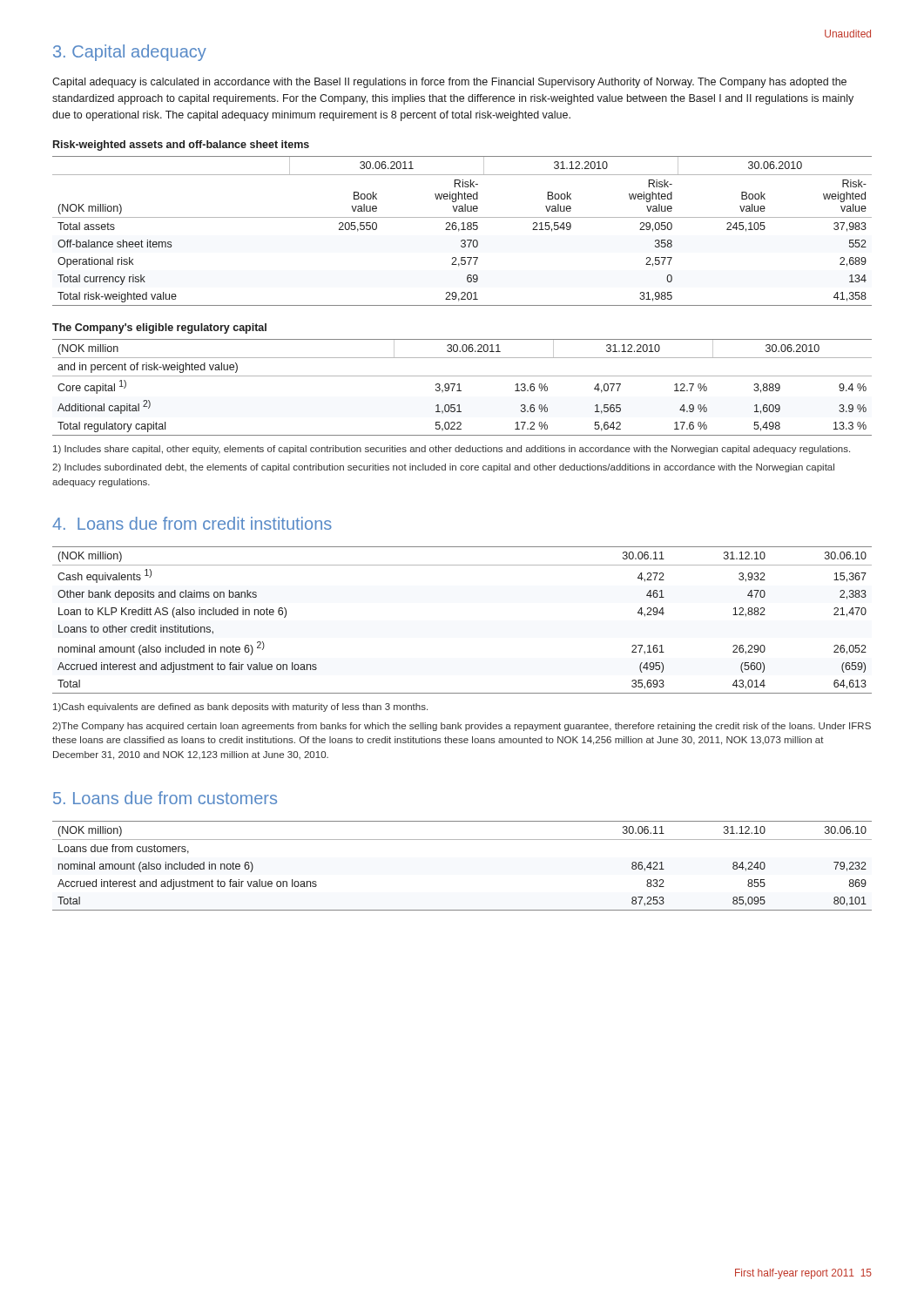
Task: Click on the table containing "3.9 %"
Action: click(x=462, y=387)
